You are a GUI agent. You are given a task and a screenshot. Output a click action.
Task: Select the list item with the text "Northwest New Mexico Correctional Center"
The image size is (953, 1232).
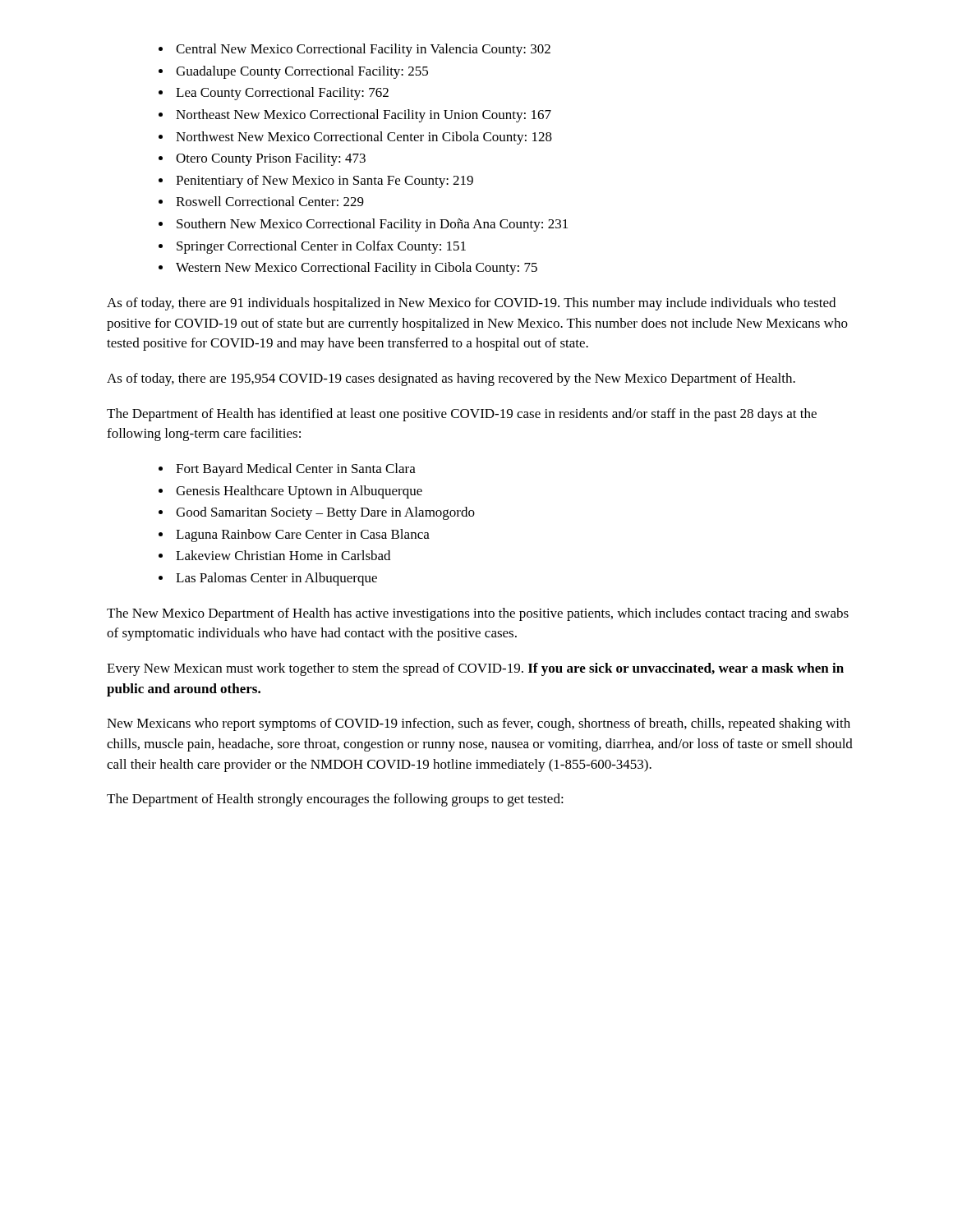[513, 137]
